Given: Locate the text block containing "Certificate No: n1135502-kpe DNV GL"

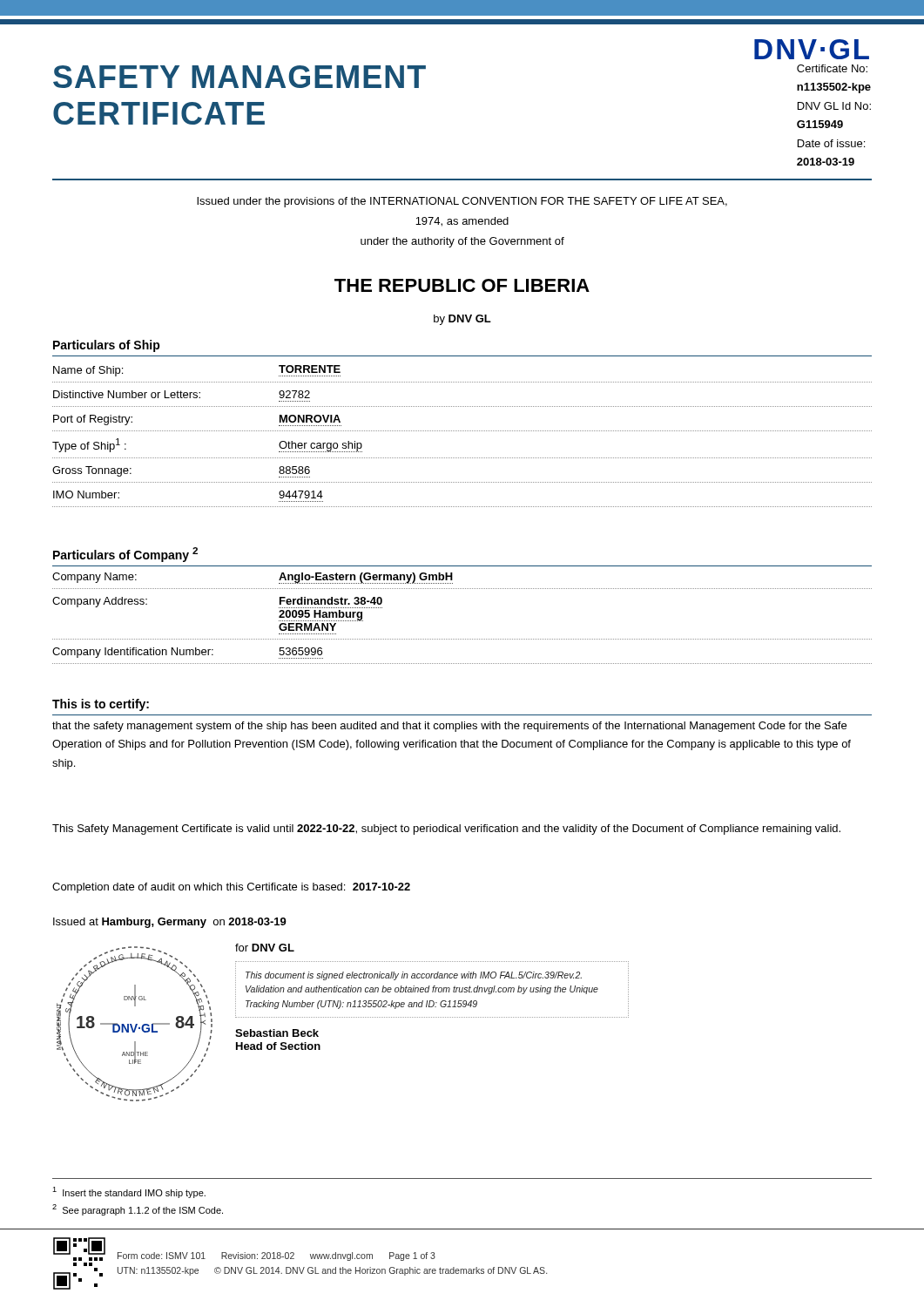Looking at the screenshot, I should (834, 115).
